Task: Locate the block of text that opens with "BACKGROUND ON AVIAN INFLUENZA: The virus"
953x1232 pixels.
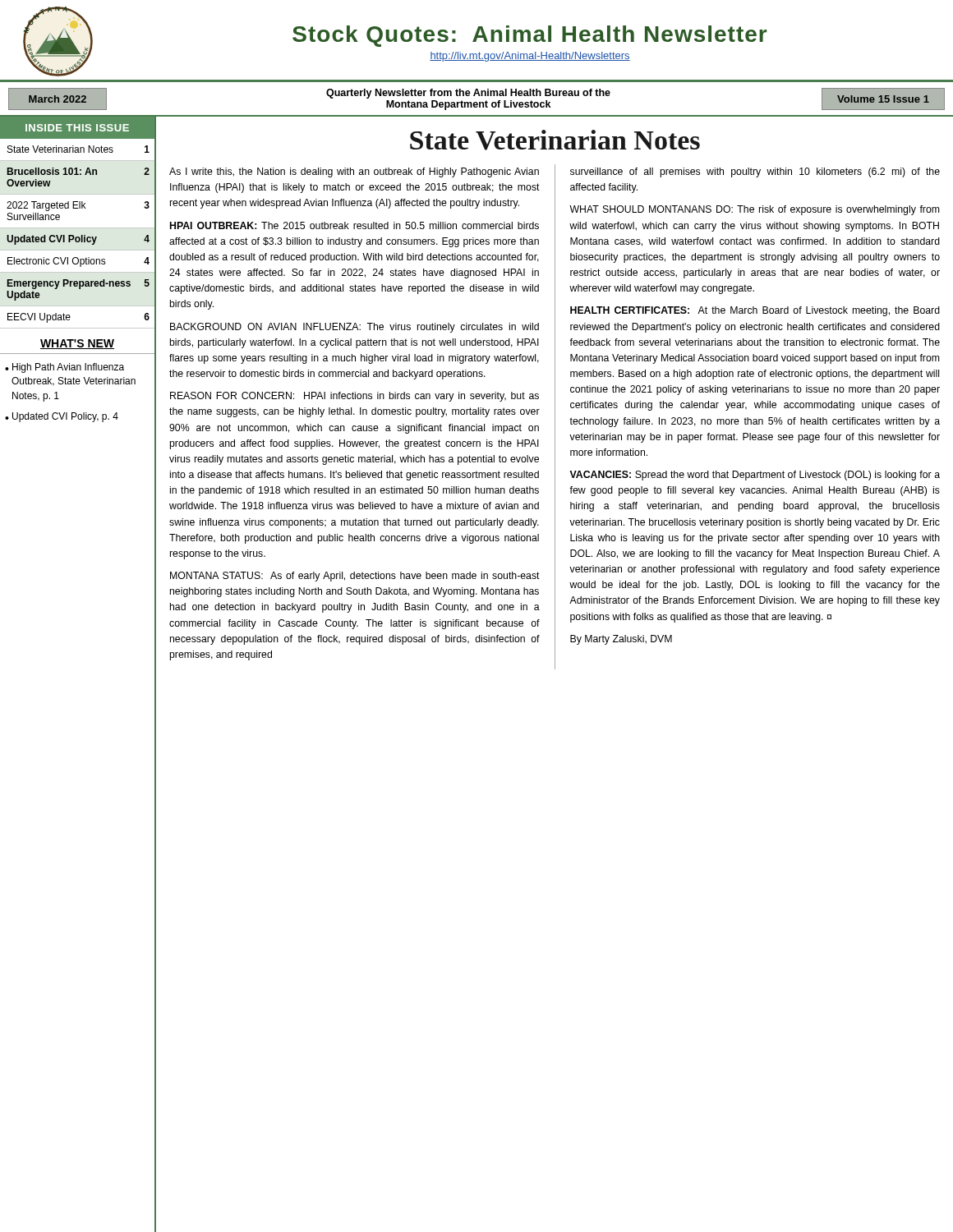Action: click(354, 350)
